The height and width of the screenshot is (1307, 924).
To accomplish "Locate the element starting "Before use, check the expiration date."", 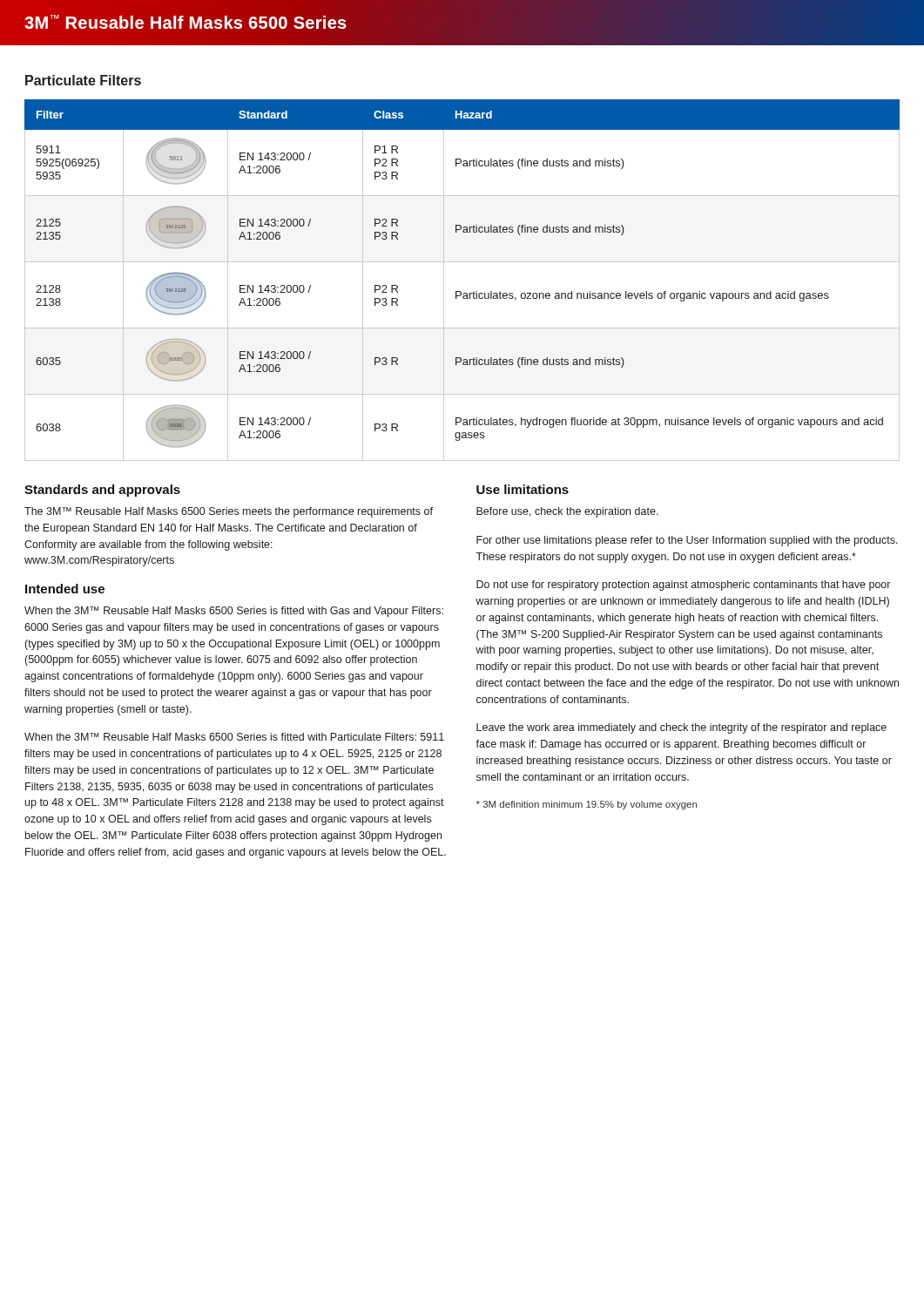I will click(567, 511).
